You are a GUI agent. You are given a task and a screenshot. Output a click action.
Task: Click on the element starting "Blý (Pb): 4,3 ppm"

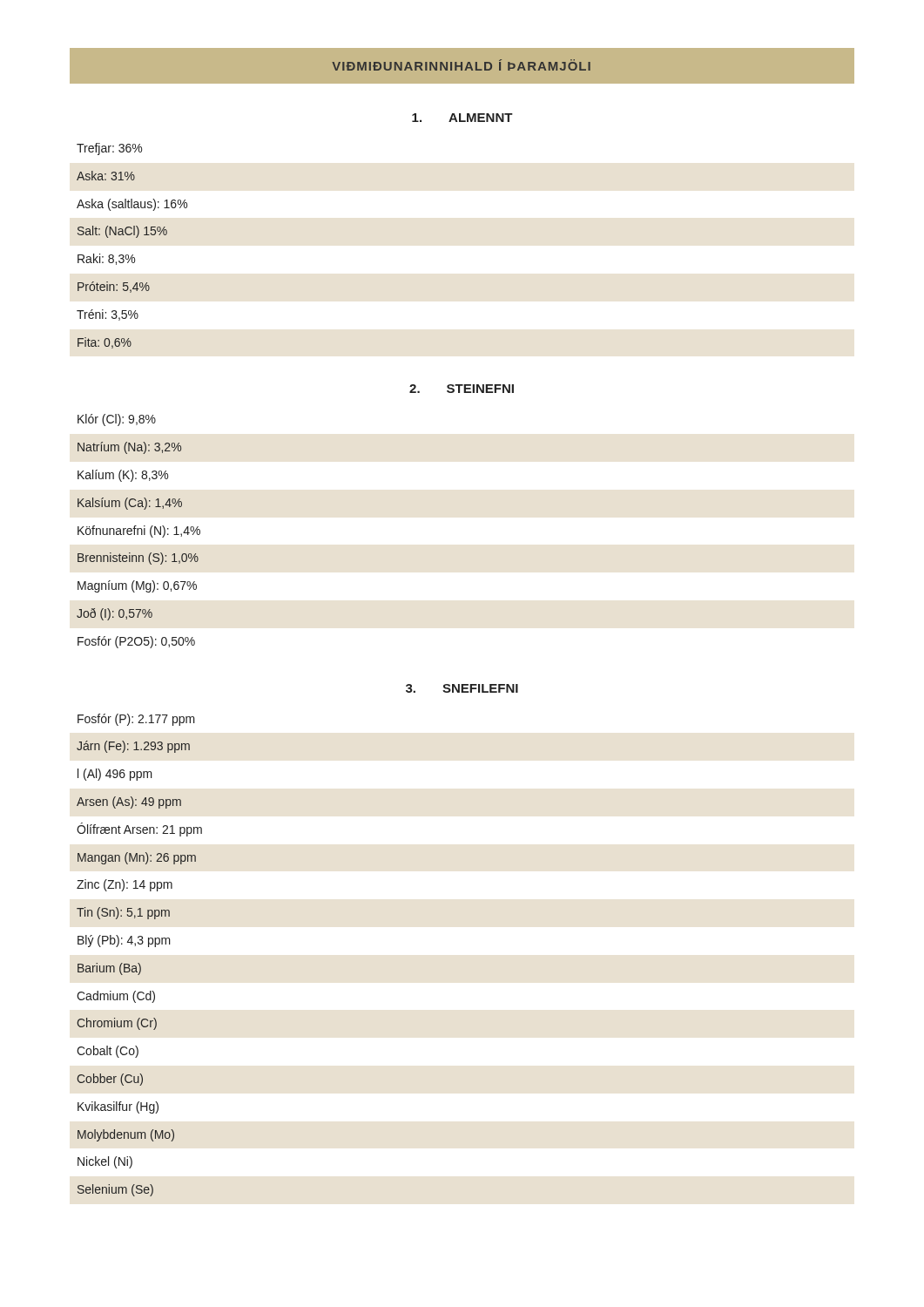pos(124,940)
